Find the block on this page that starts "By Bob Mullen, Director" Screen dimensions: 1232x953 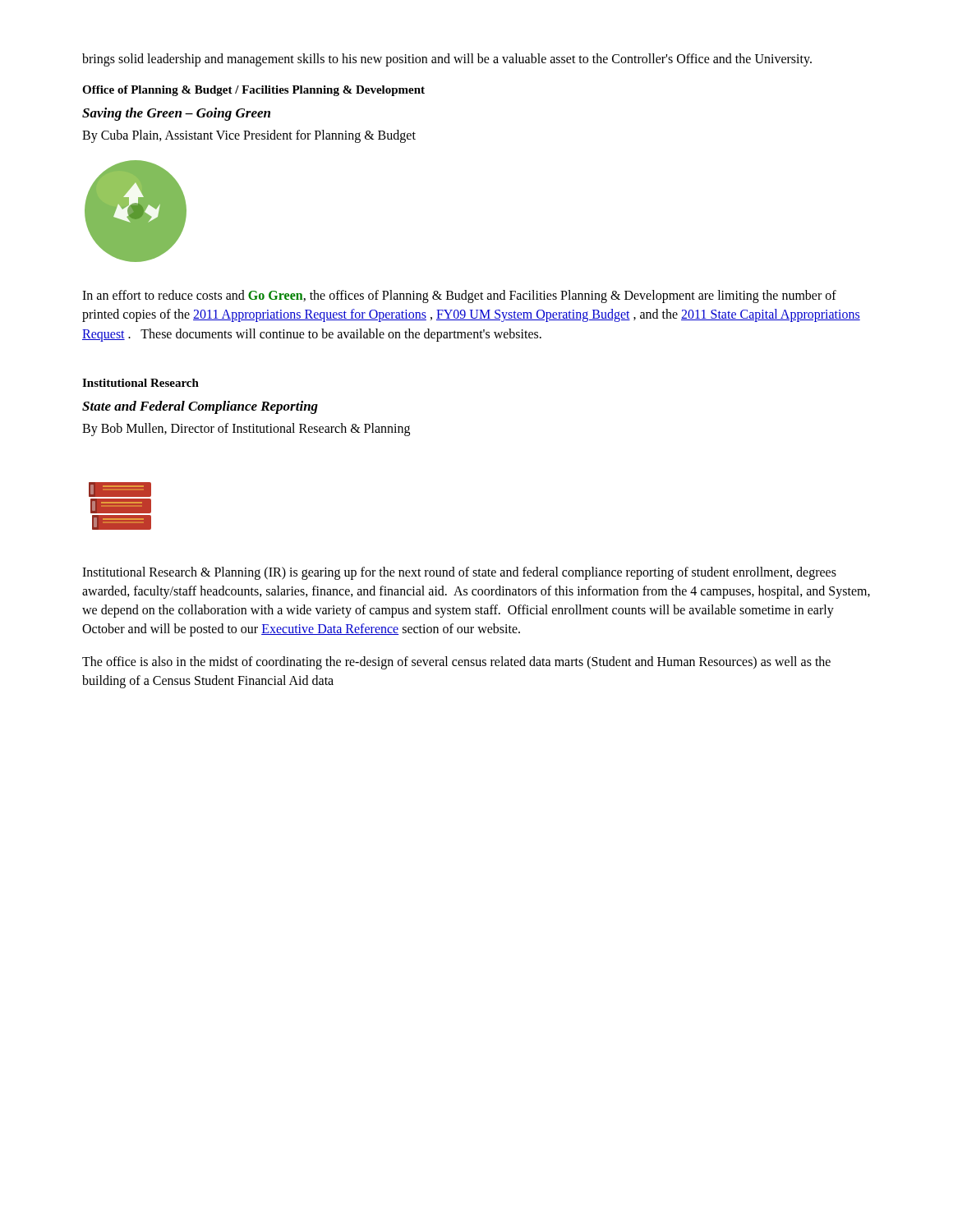tap(246, 428)
